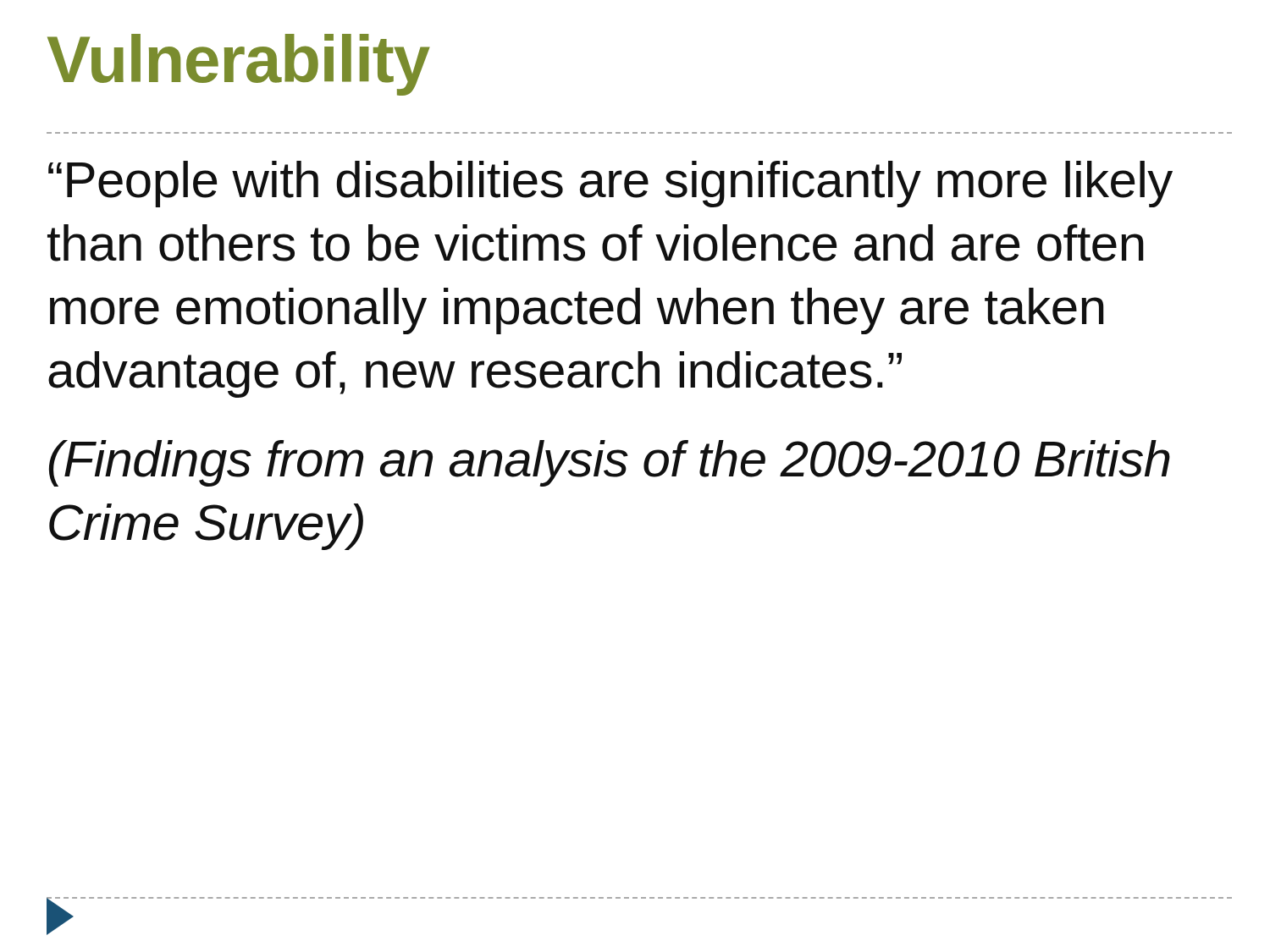
Task: Click on the passage starting "“People with disabilities are significantly more likely than"
Action: click(x=635, y=351)
